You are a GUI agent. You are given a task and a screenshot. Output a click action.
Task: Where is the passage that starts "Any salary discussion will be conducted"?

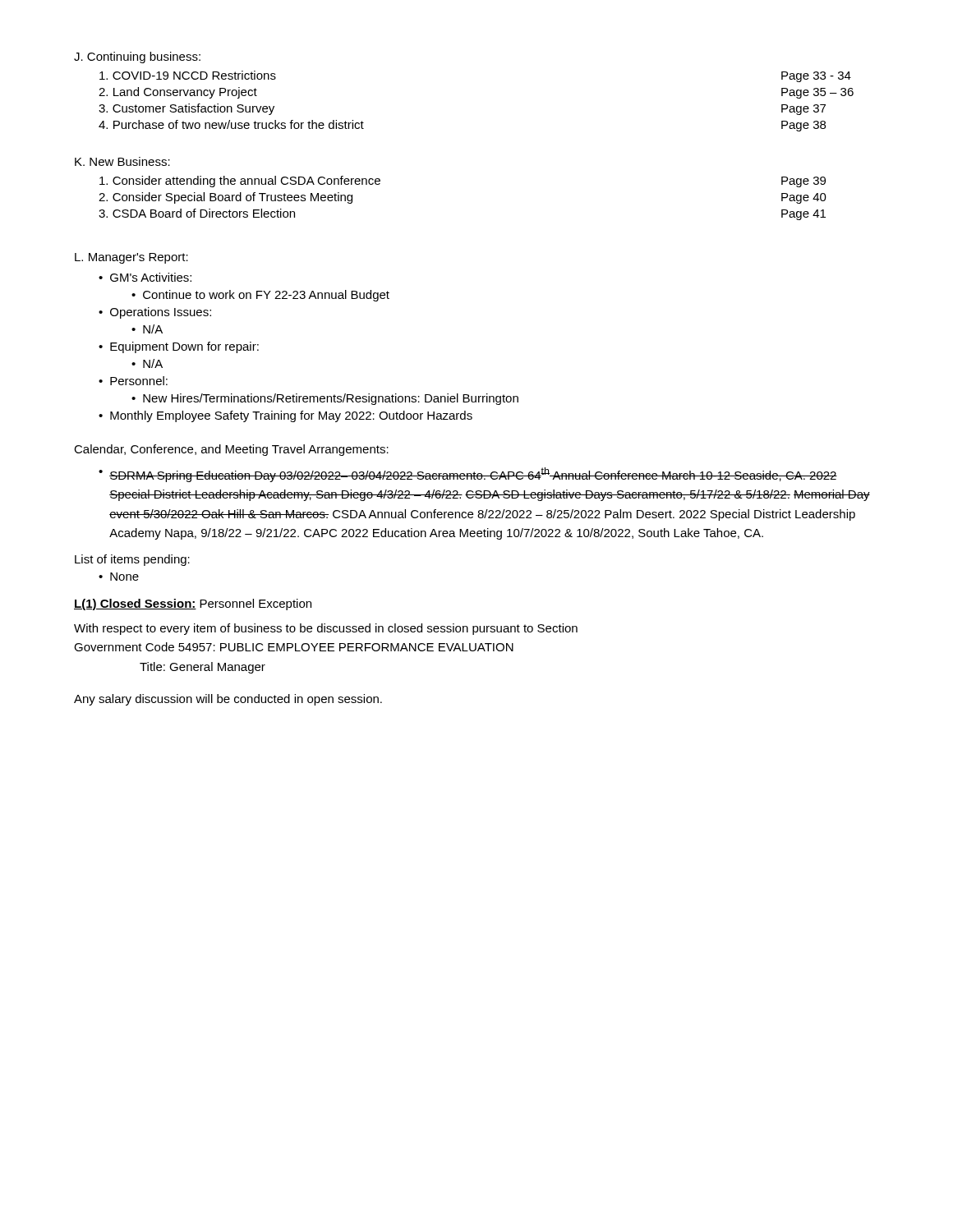(228, 698)
